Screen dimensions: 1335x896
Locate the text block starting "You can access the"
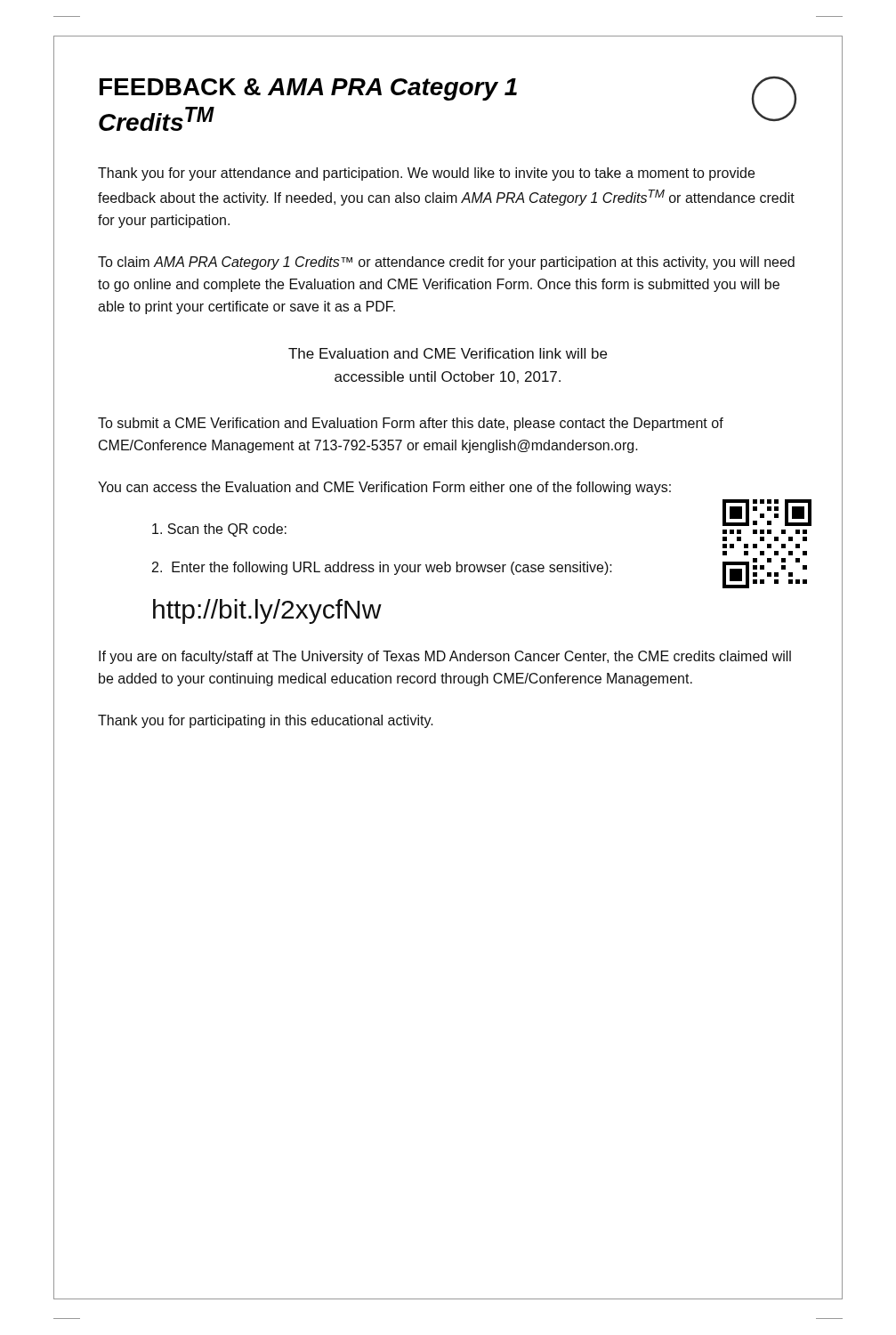pos(385,487)
